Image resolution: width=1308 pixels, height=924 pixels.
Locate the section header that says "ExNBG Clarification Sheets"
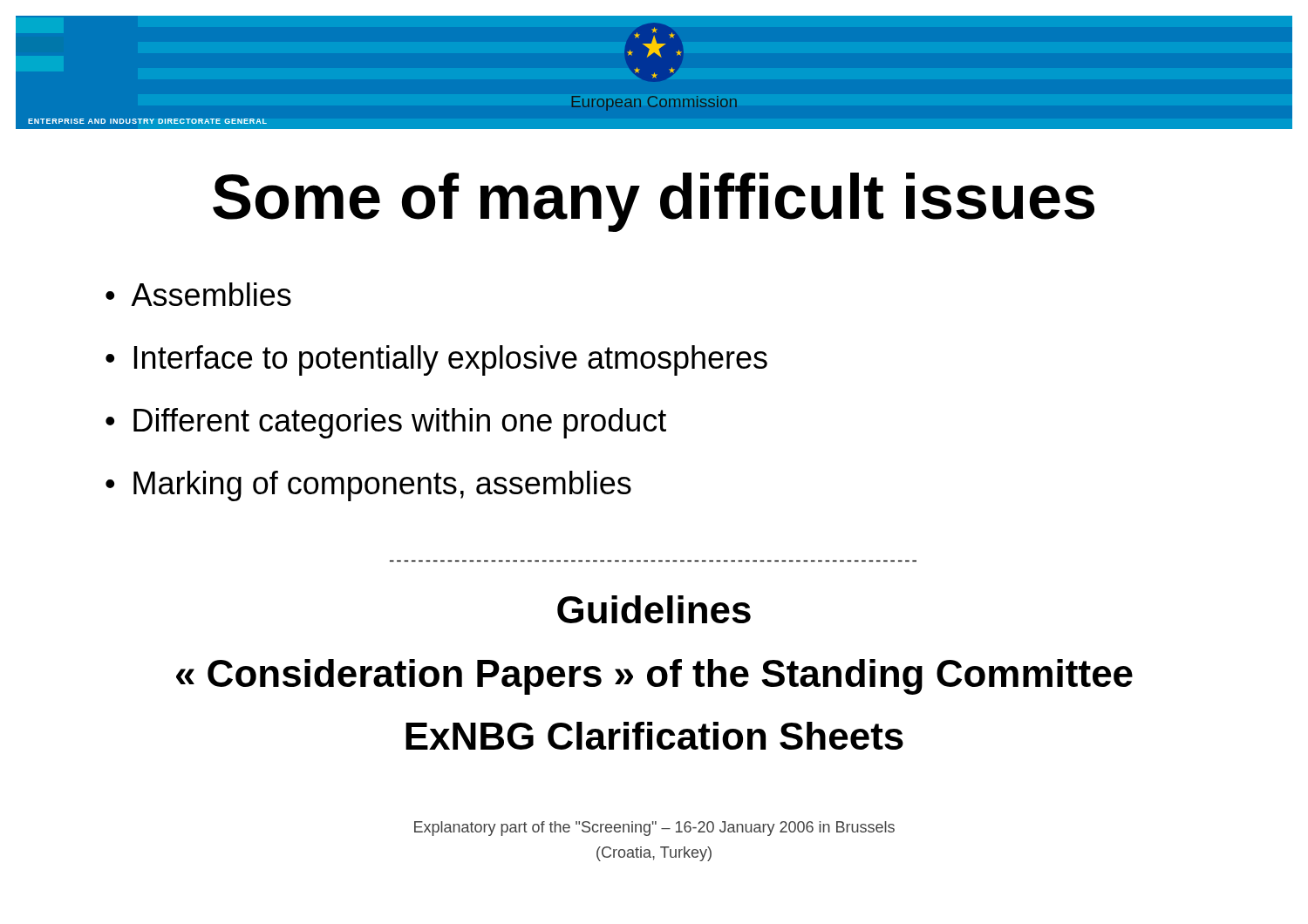[654, 736]
